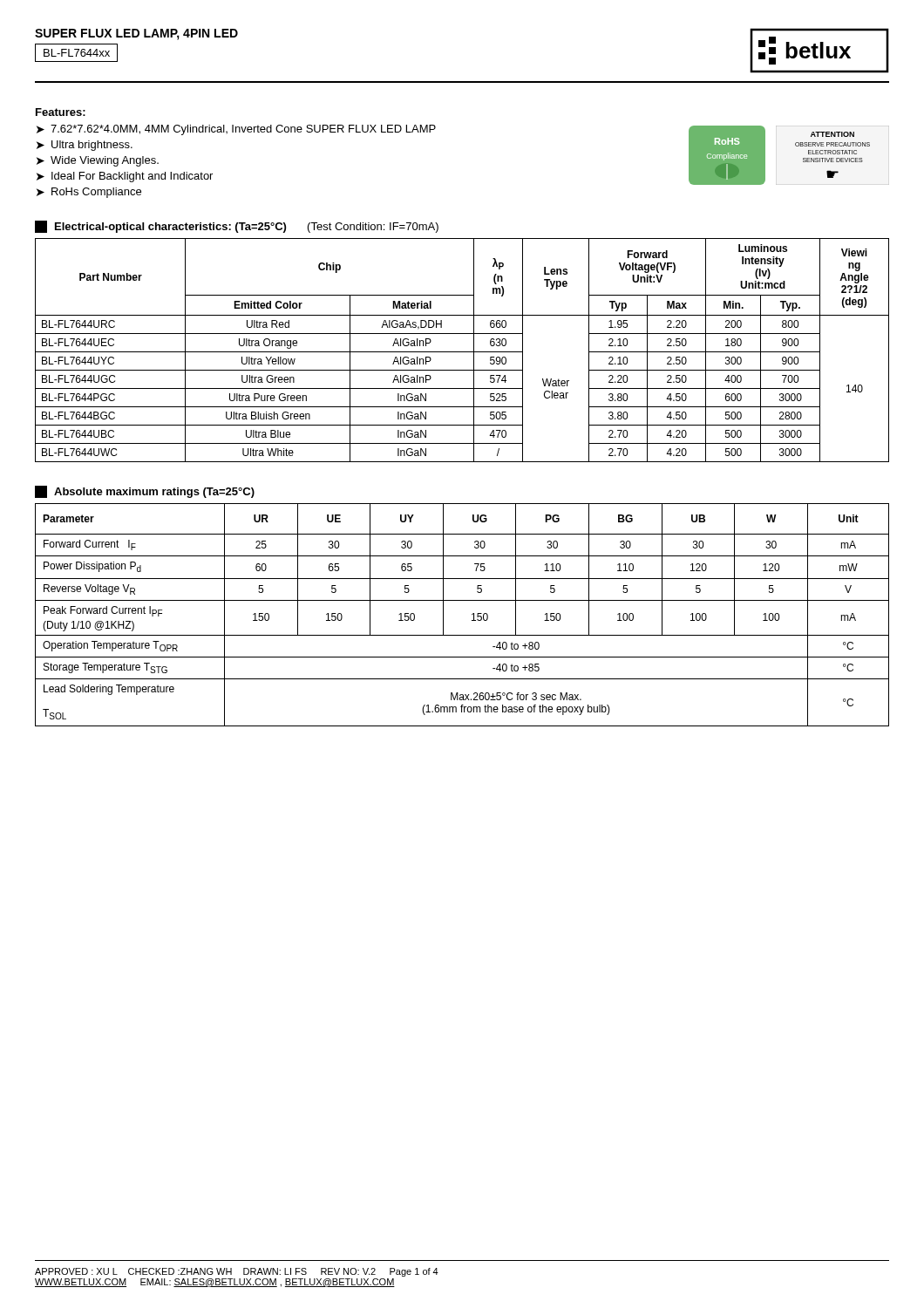
Task: Select the table that reads "Emitted Color"
Action: click(462, 350)
